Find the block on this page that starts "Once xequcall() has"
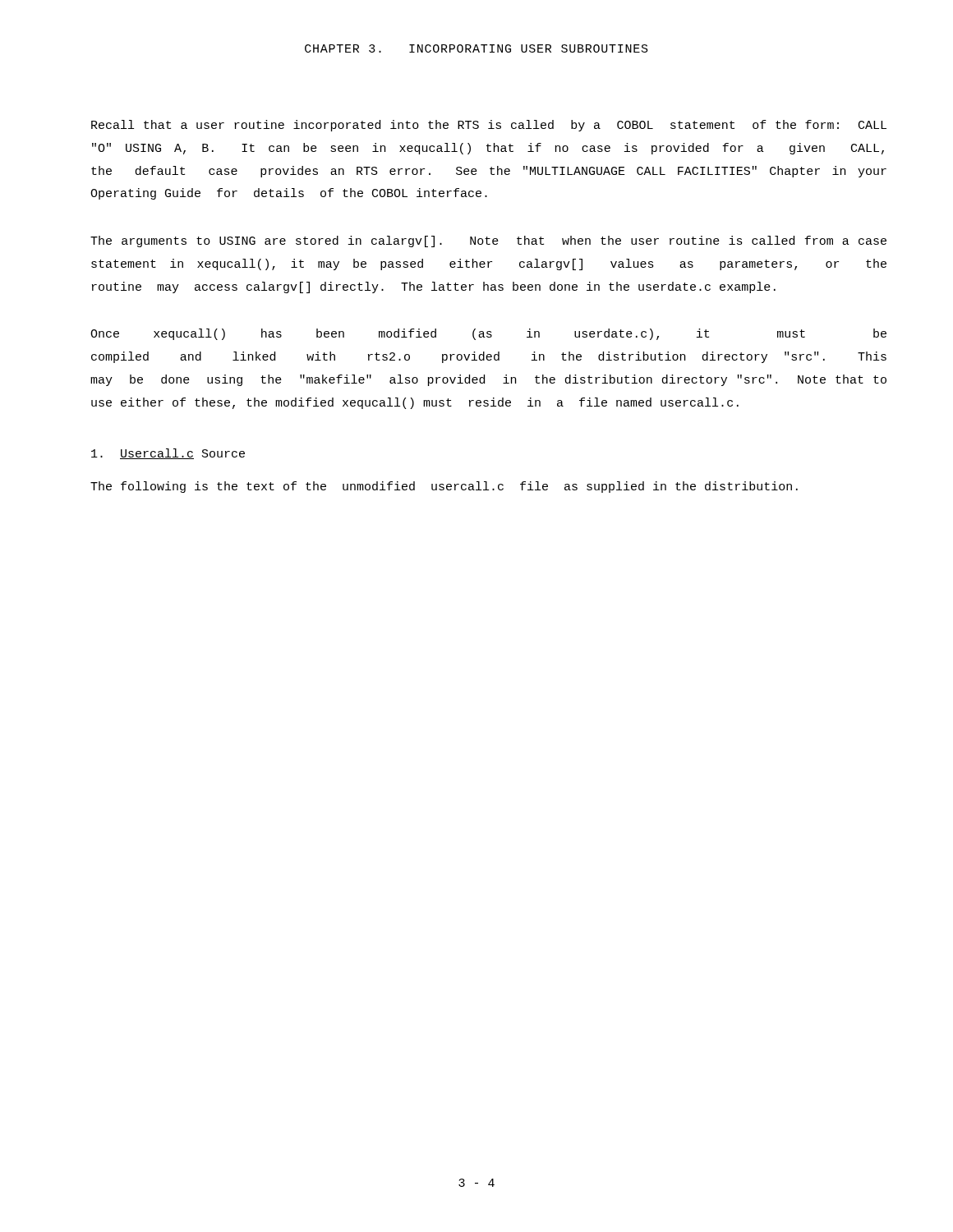 [489, 369]
